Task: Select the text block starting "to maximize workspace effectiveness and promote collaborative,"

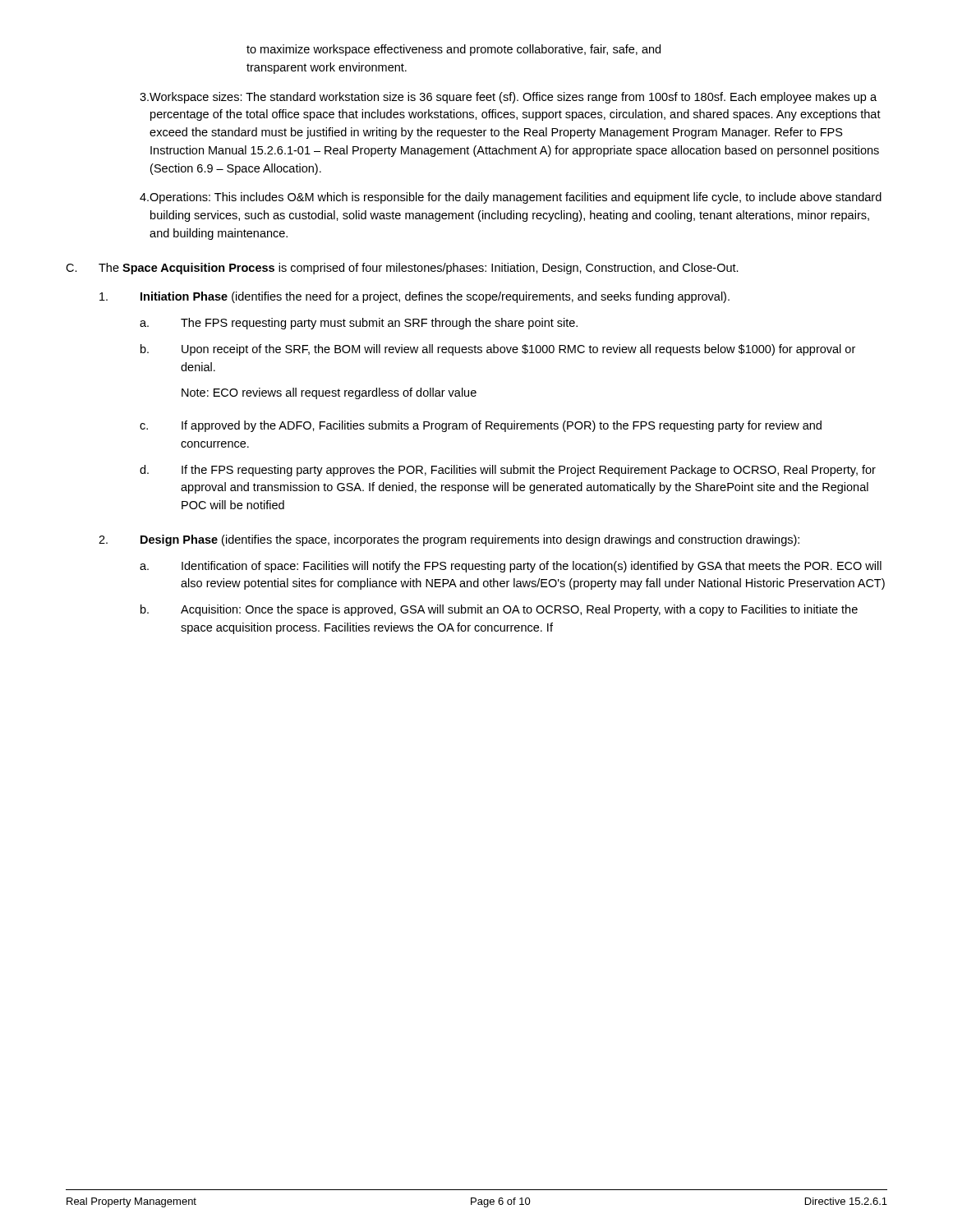Action: pos(454,58)
